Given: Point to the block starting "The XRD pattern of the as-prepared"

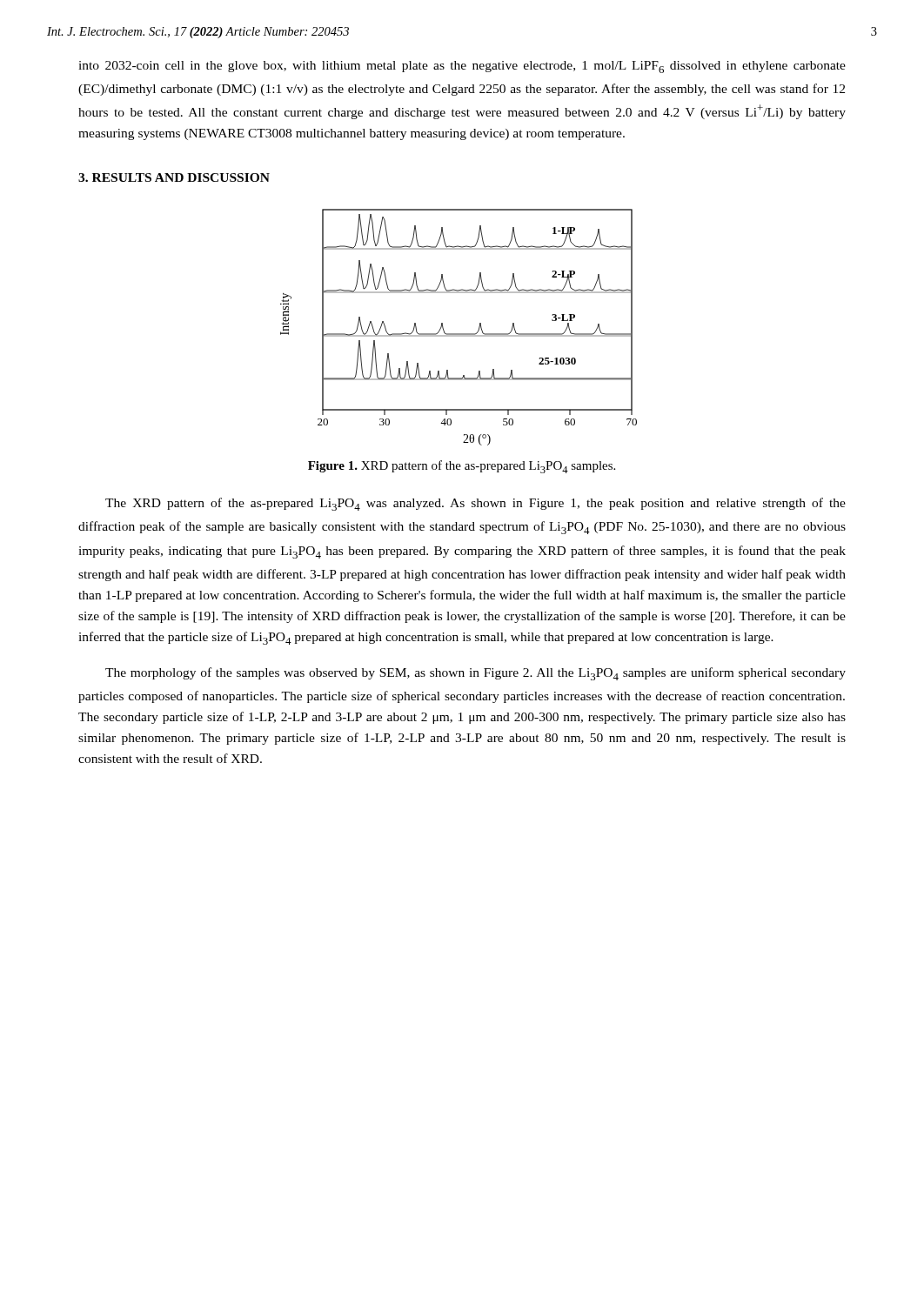Looking at the screenshot, I should (x=462, y=571).
